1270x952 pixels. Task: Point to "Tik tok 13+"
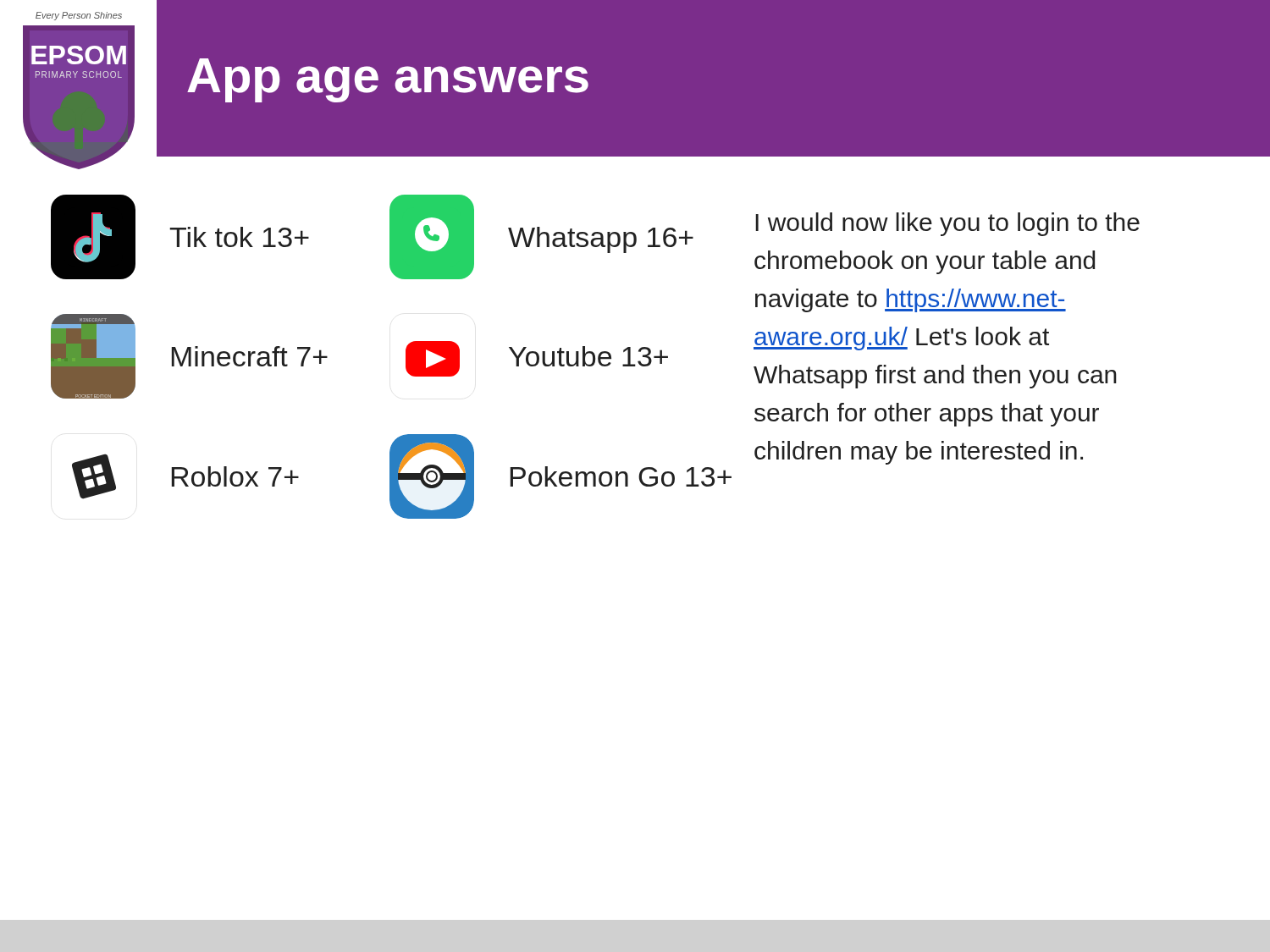(x=240, y=237)
